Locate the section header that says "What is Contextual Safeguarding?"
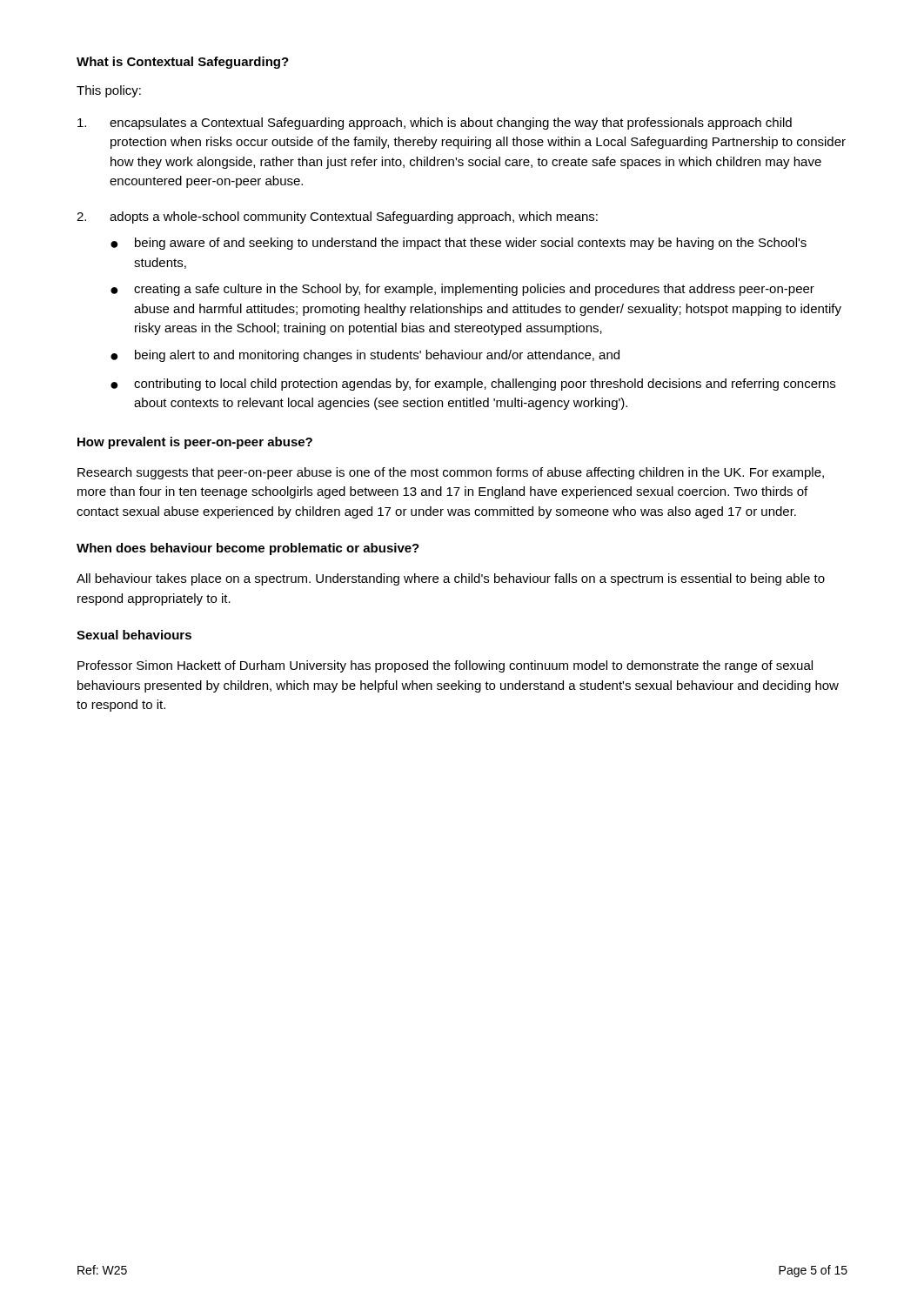 pyautogui.click(x=183, y=61)
